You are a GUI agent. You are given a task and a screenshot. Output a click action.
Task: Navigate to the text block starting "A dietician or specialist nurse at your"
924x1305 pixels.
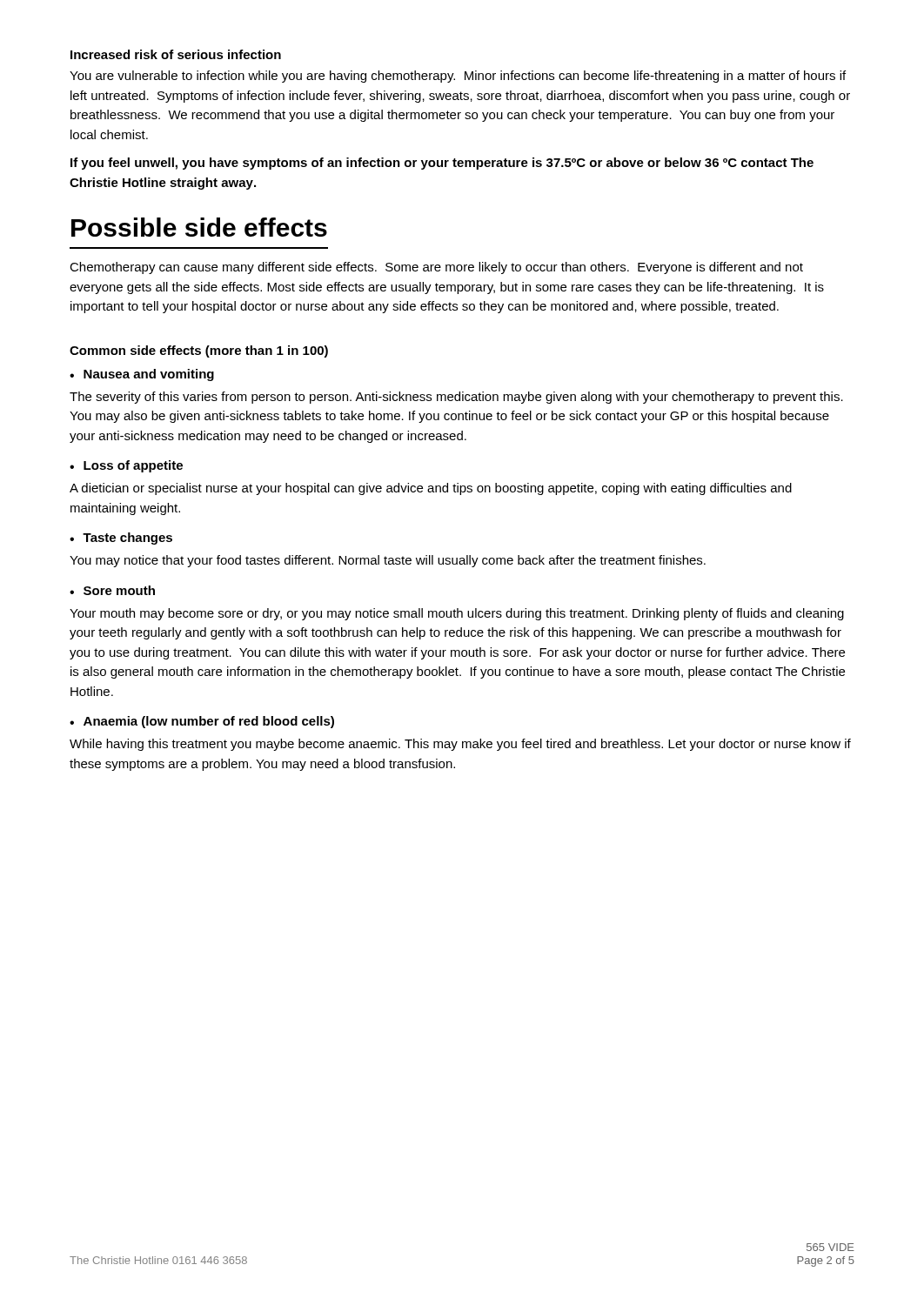click(x=431, y=497)
